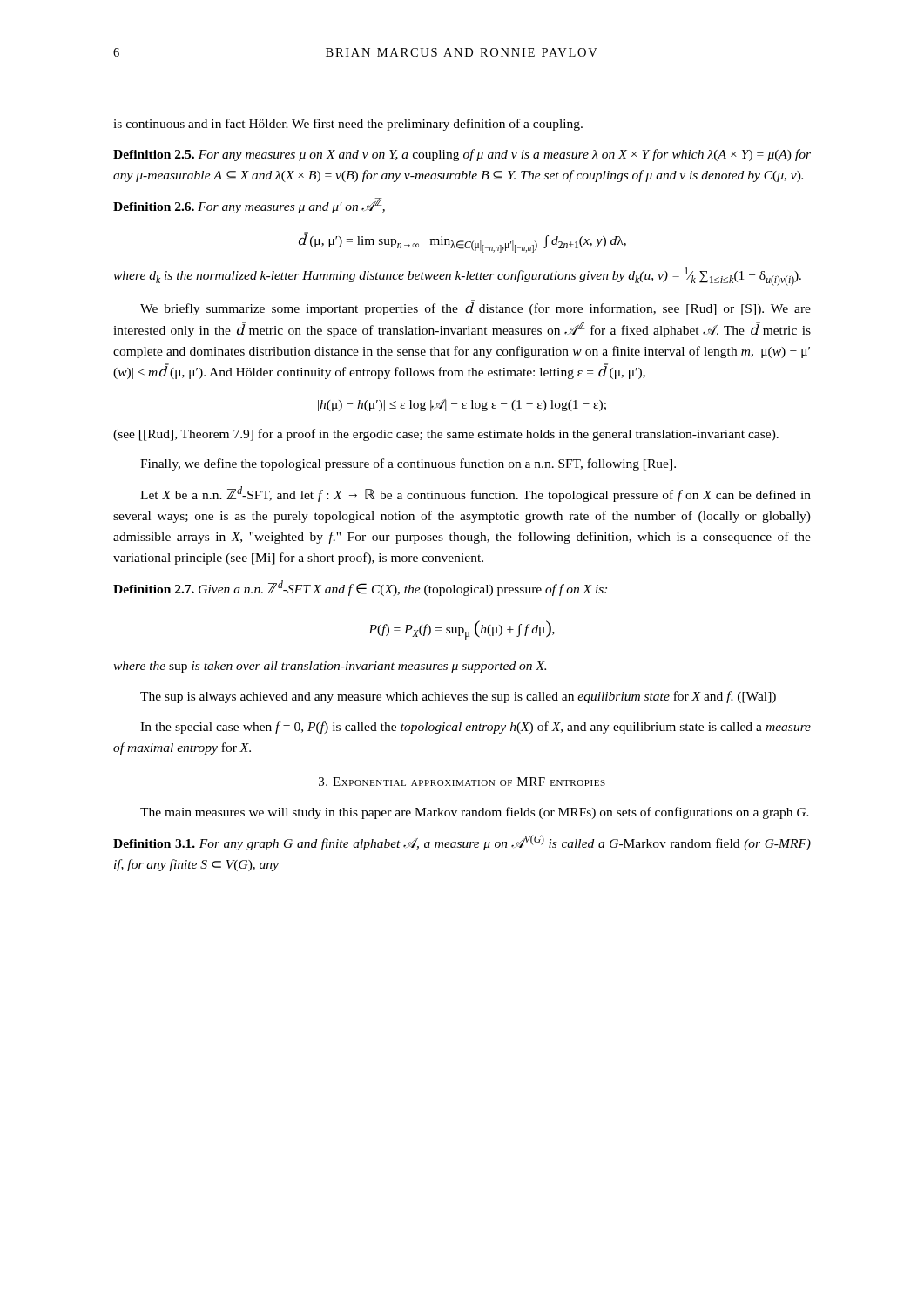This screenshot has height=1307, width=924.
Task: Find the element starting "is continuous and in fact"
Action: (462, 124)
